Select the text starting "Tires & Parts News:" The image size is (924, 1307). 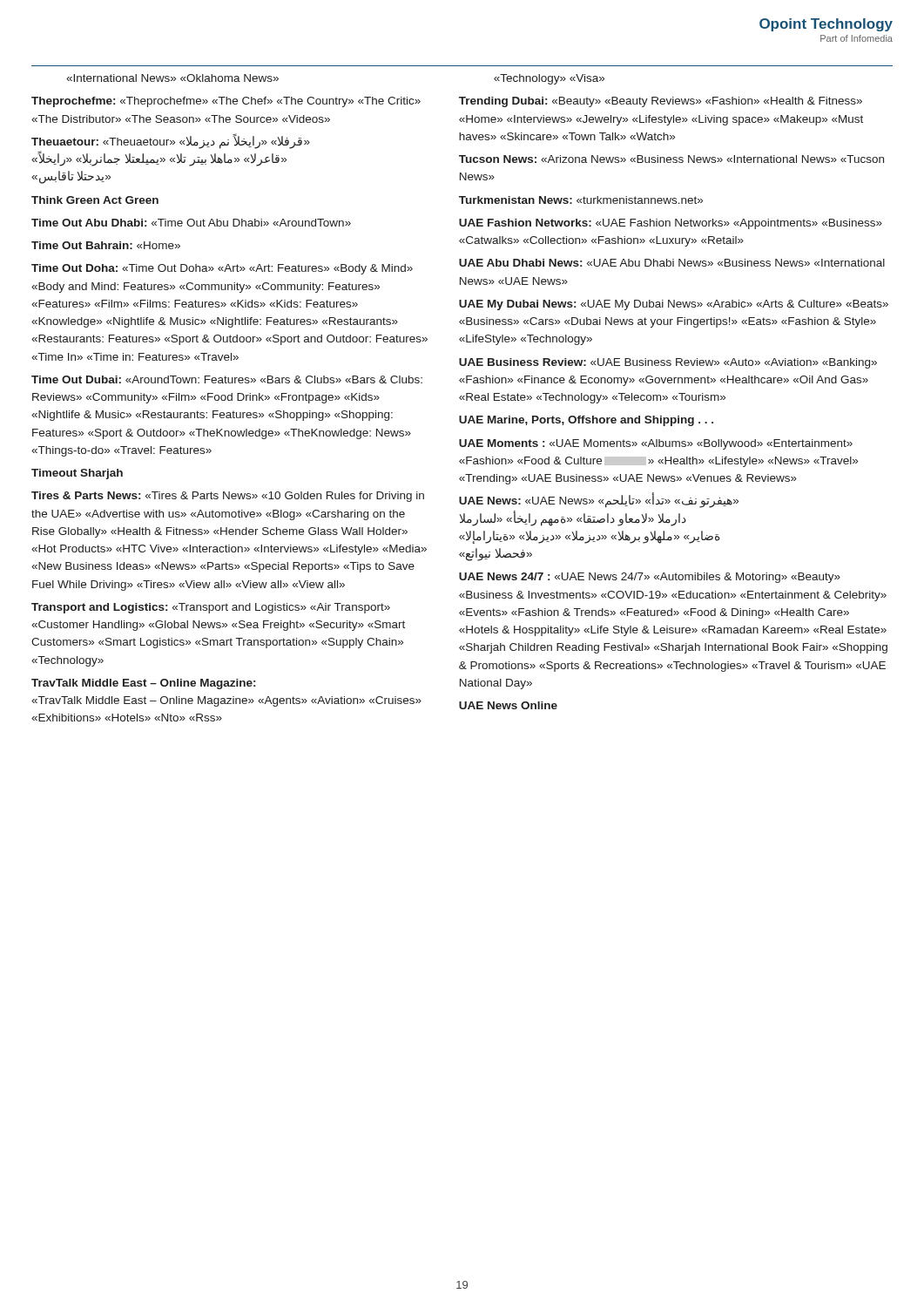point(229,540)
